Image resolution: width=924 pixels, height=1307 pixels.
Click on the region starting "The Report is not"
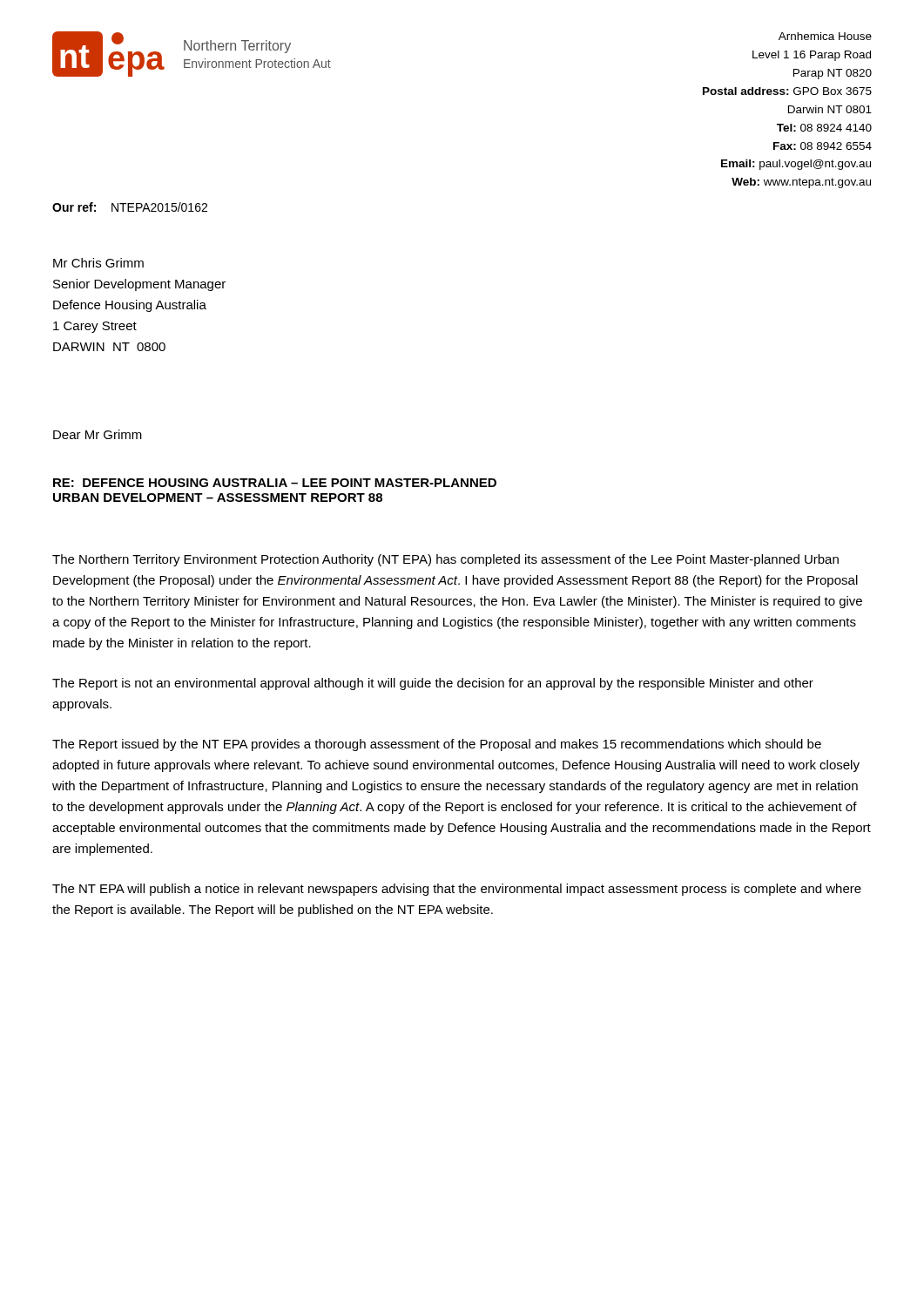pos(433,693)
